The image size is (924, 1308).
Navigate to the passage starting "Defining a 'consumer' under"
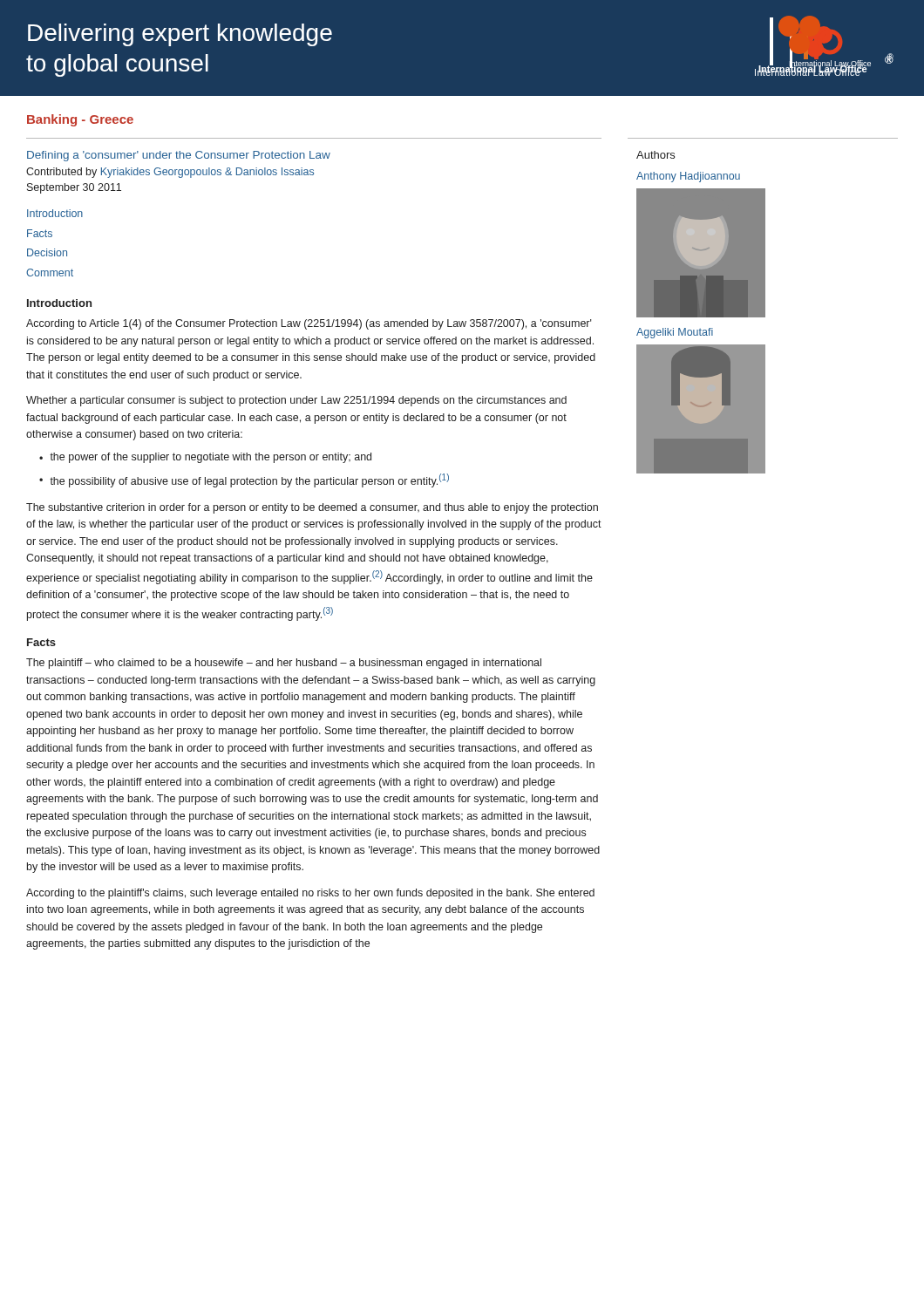pyautogui.click(x=178, y=155)
